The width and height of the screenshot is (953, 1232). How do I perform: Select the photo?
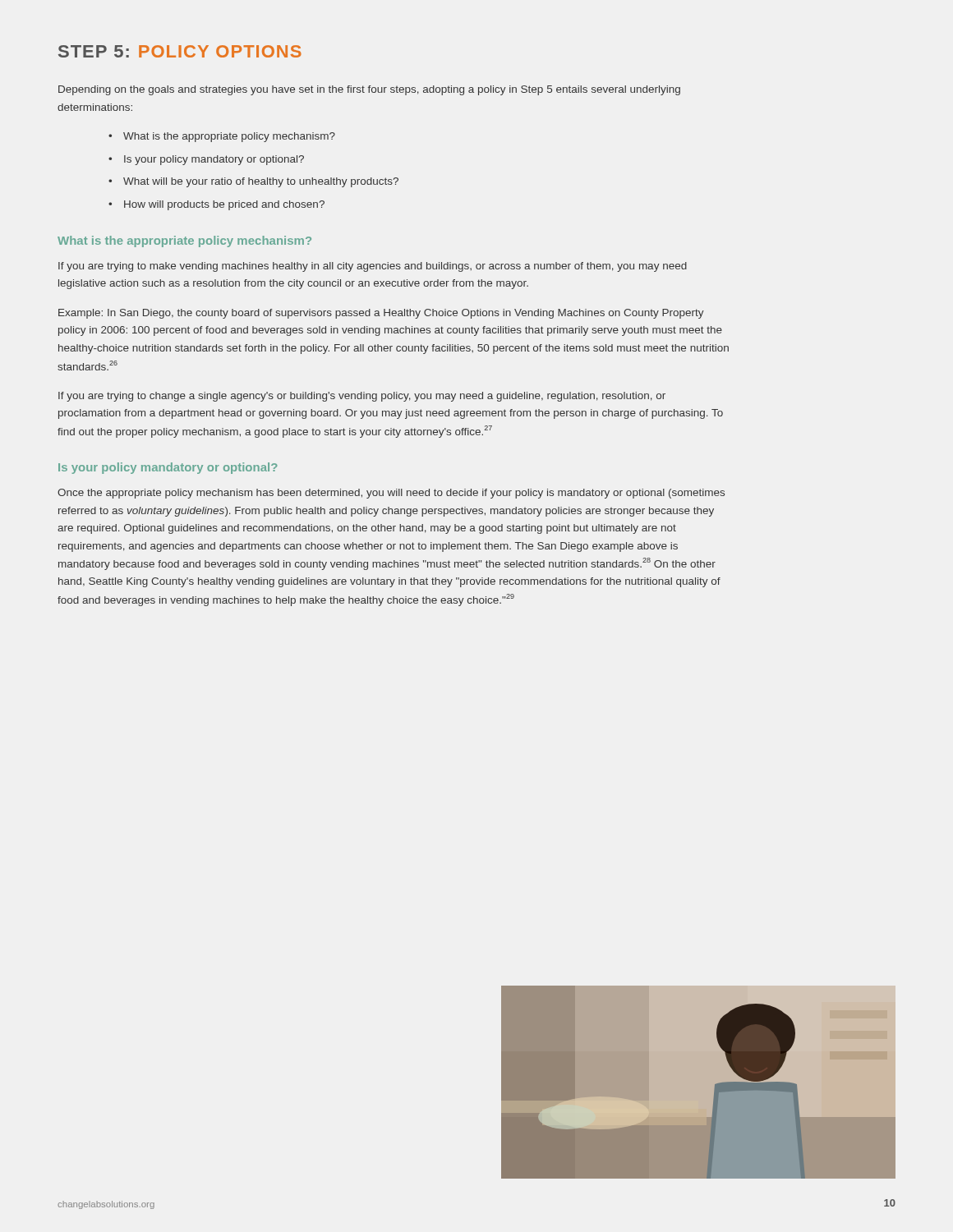(698, 1082)
